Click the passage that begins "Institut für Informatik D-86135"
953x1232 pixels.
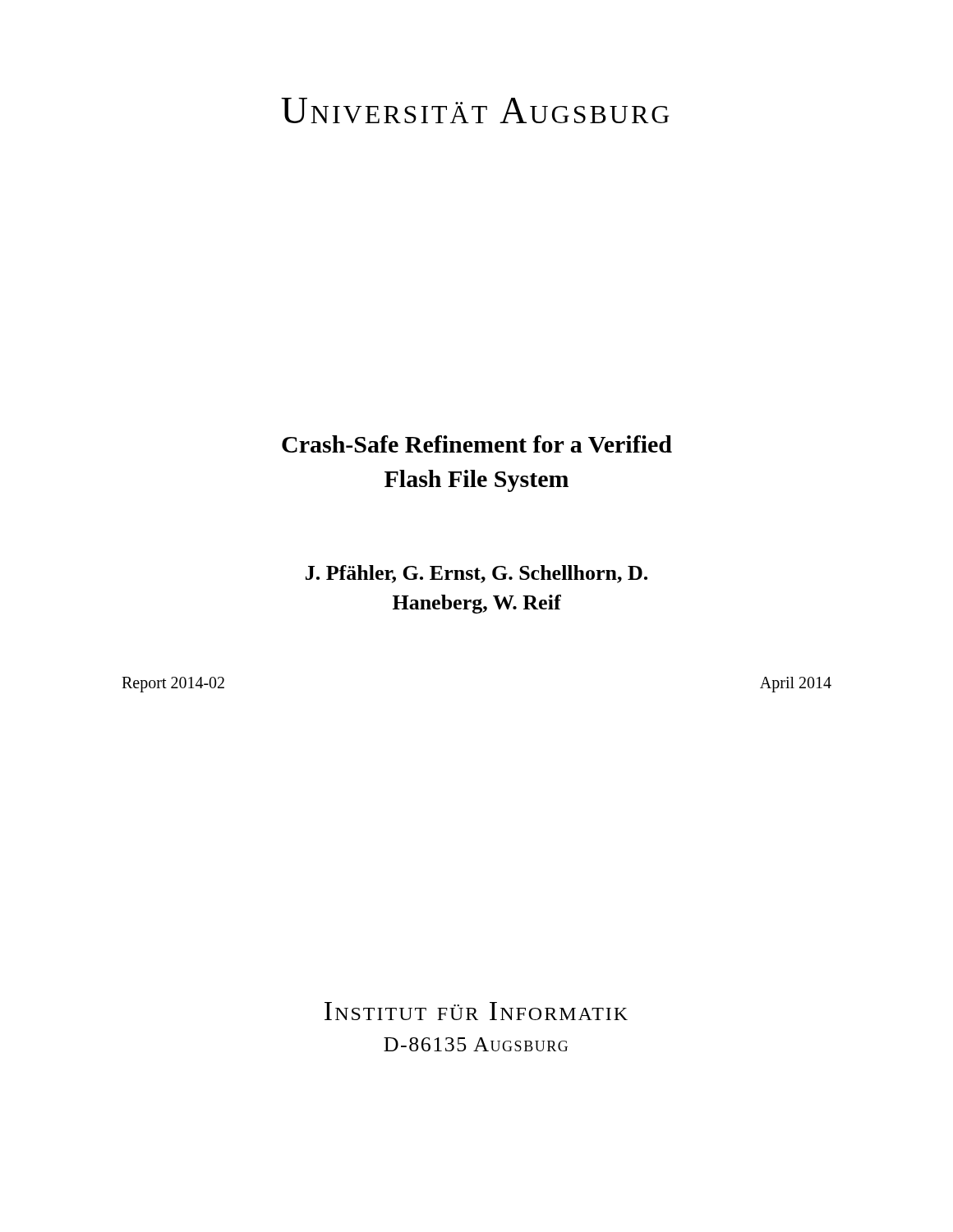[x=476, y=1026]
